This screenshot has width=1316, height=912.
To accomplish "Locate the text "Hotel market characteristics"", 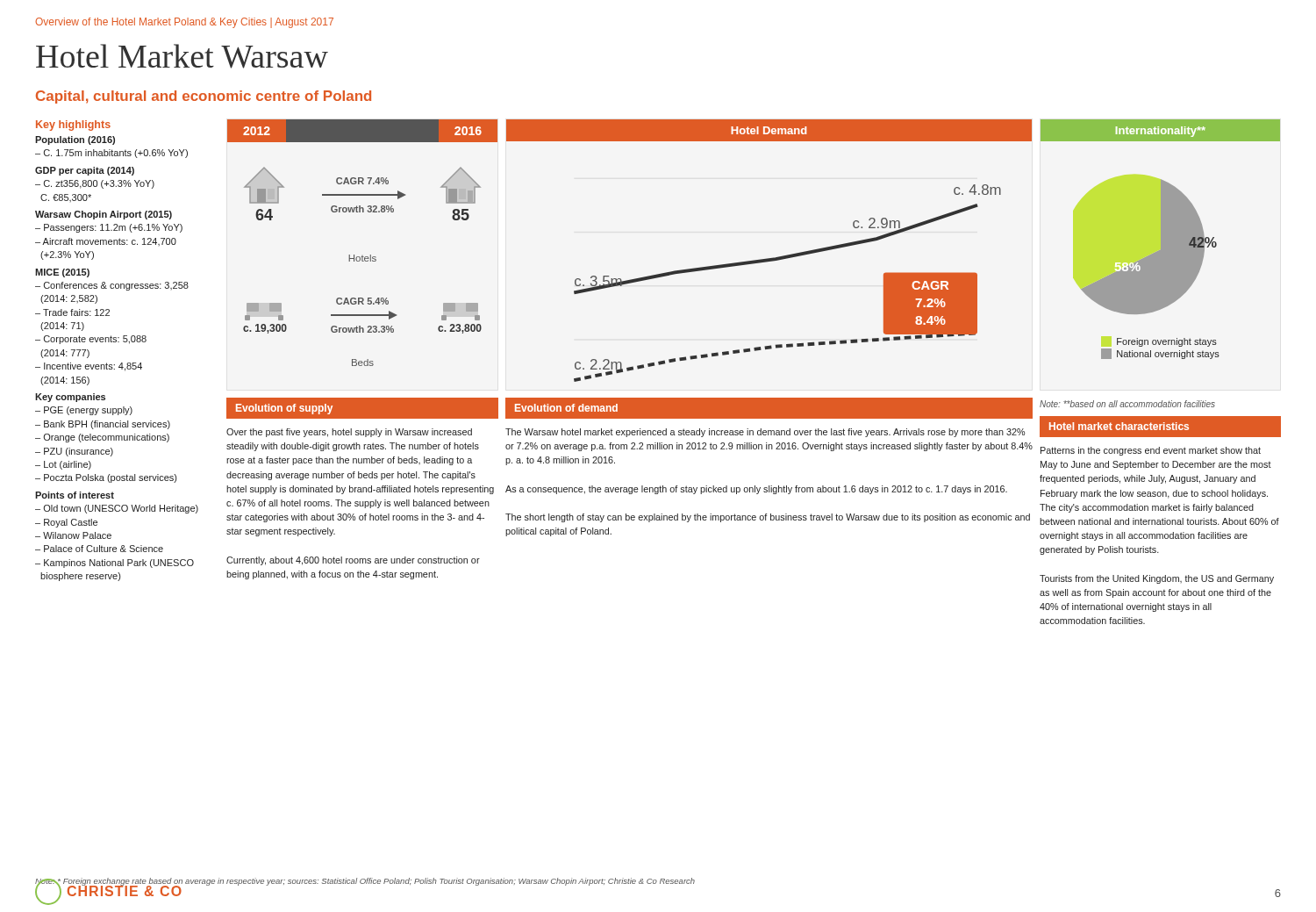I will (x=1119, y=427).
